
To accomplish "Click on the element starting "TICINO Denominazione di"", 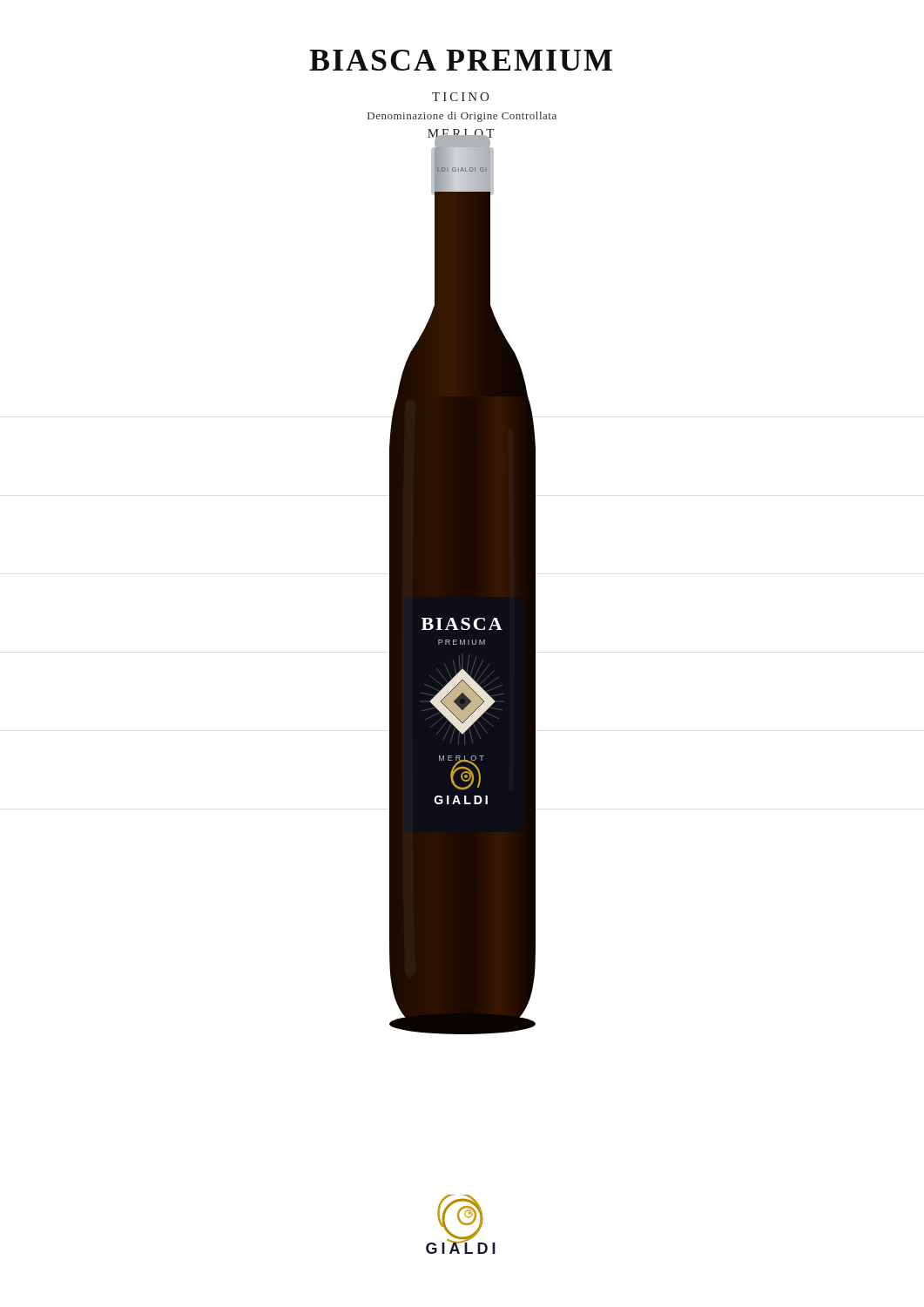I will coord(462,115).
